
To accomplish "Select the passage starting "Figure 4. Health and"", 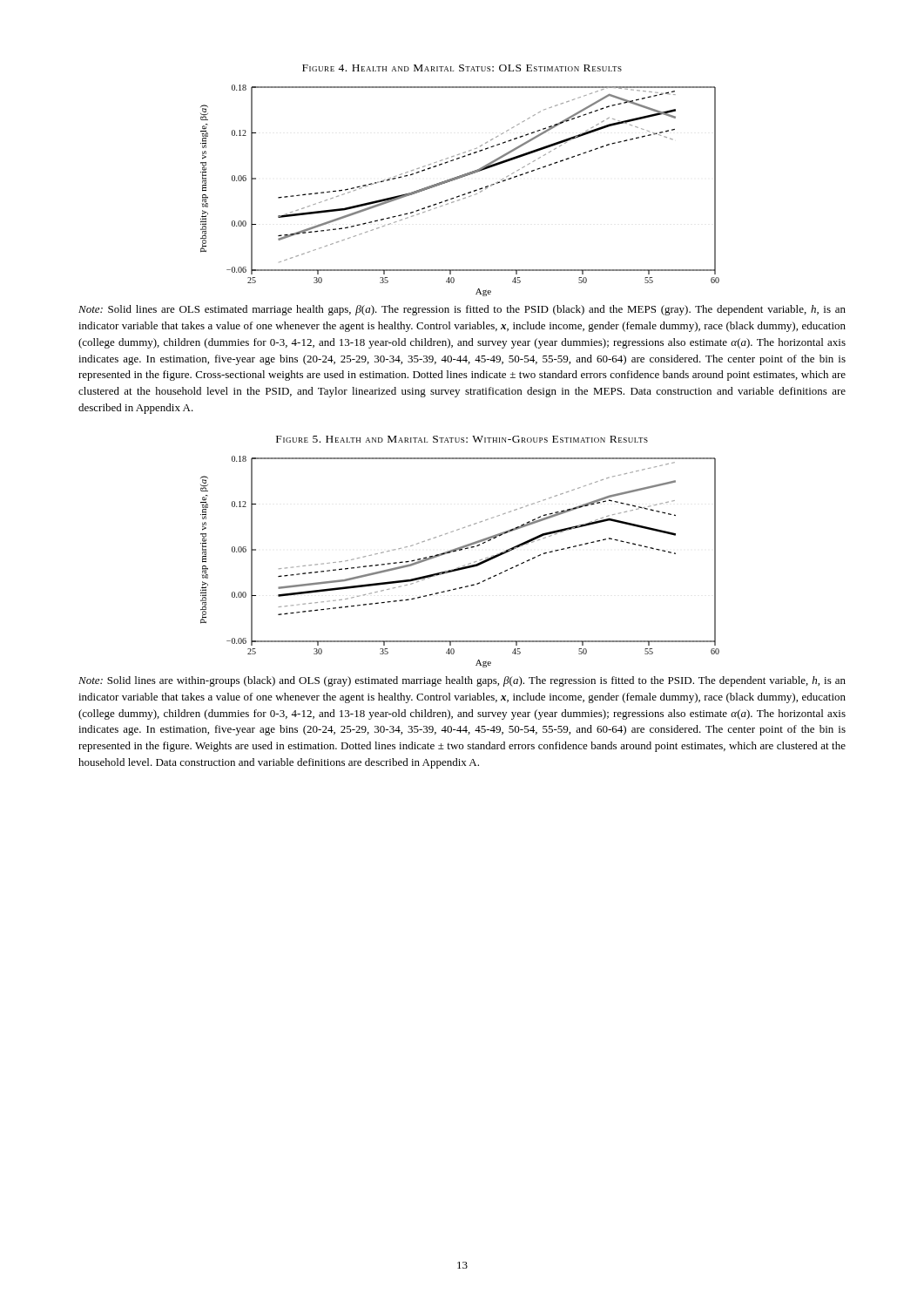I will (462, 68).
